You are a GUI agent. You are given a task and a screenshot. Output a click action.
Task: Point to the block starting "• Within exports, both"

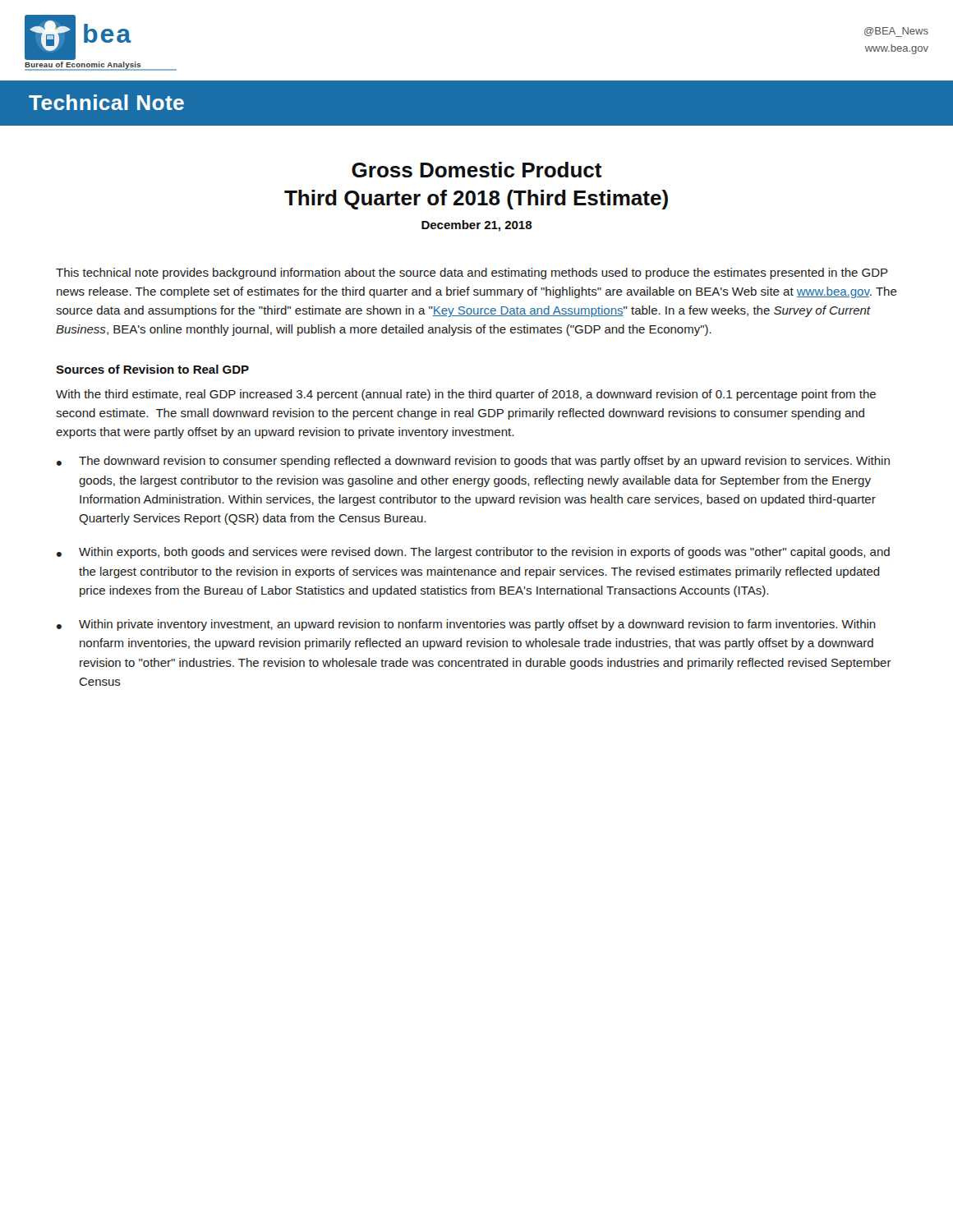point(476,571)
